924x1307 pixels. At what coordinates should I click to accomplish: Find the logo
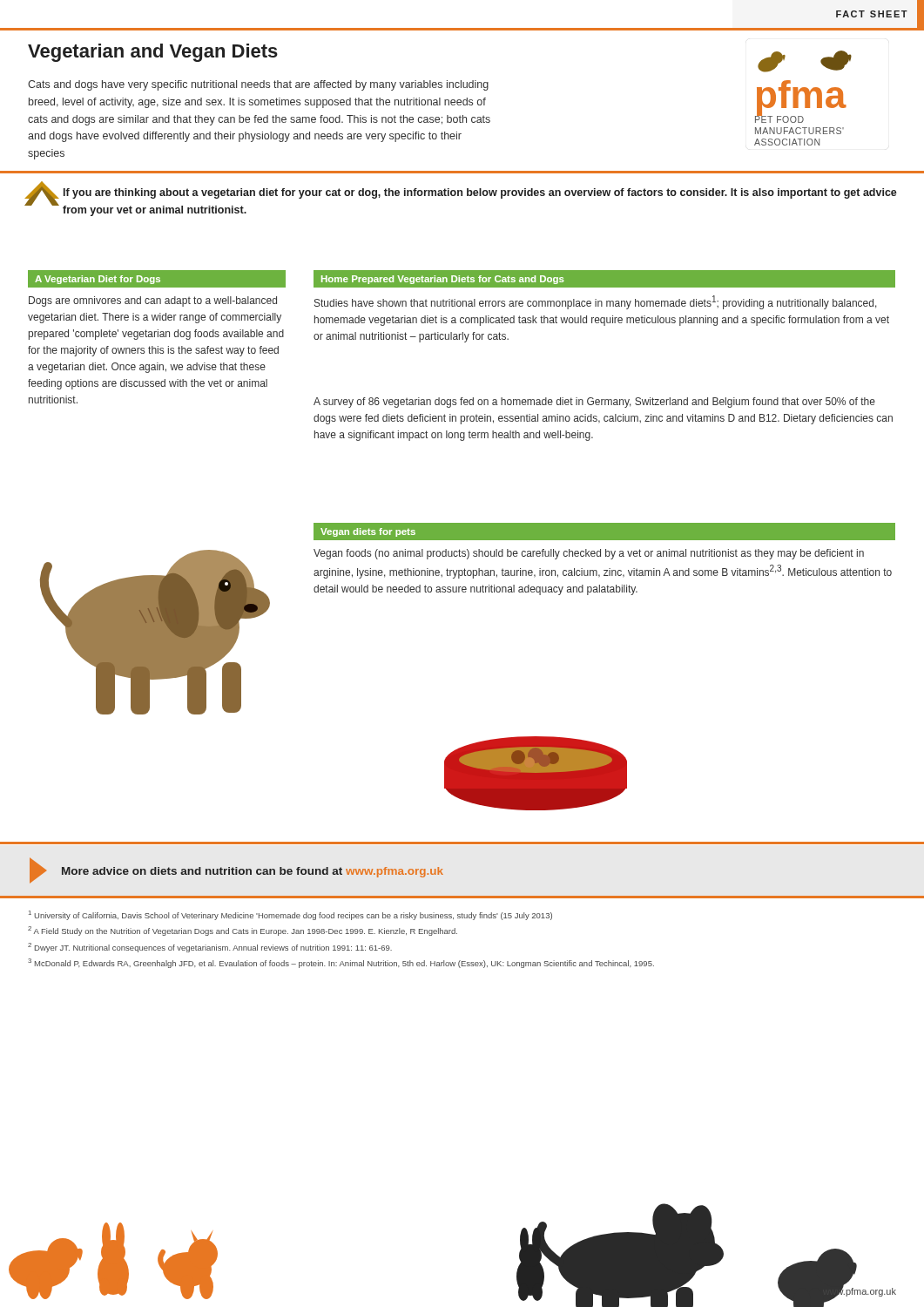817,94
